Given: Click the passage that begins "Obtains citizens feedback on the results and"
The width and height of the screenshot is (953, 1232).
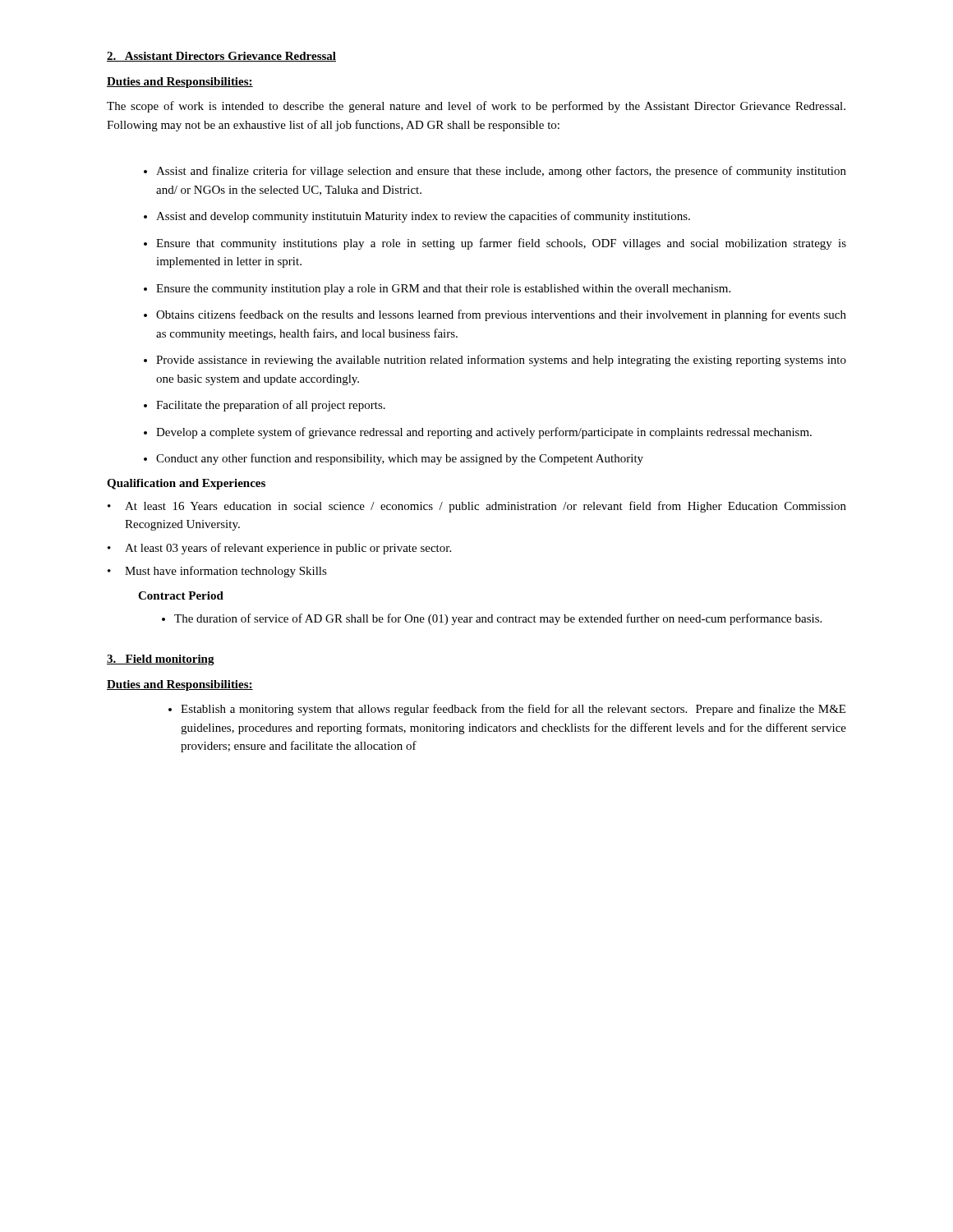Looking at the screenshot, I should coord(476,324).
